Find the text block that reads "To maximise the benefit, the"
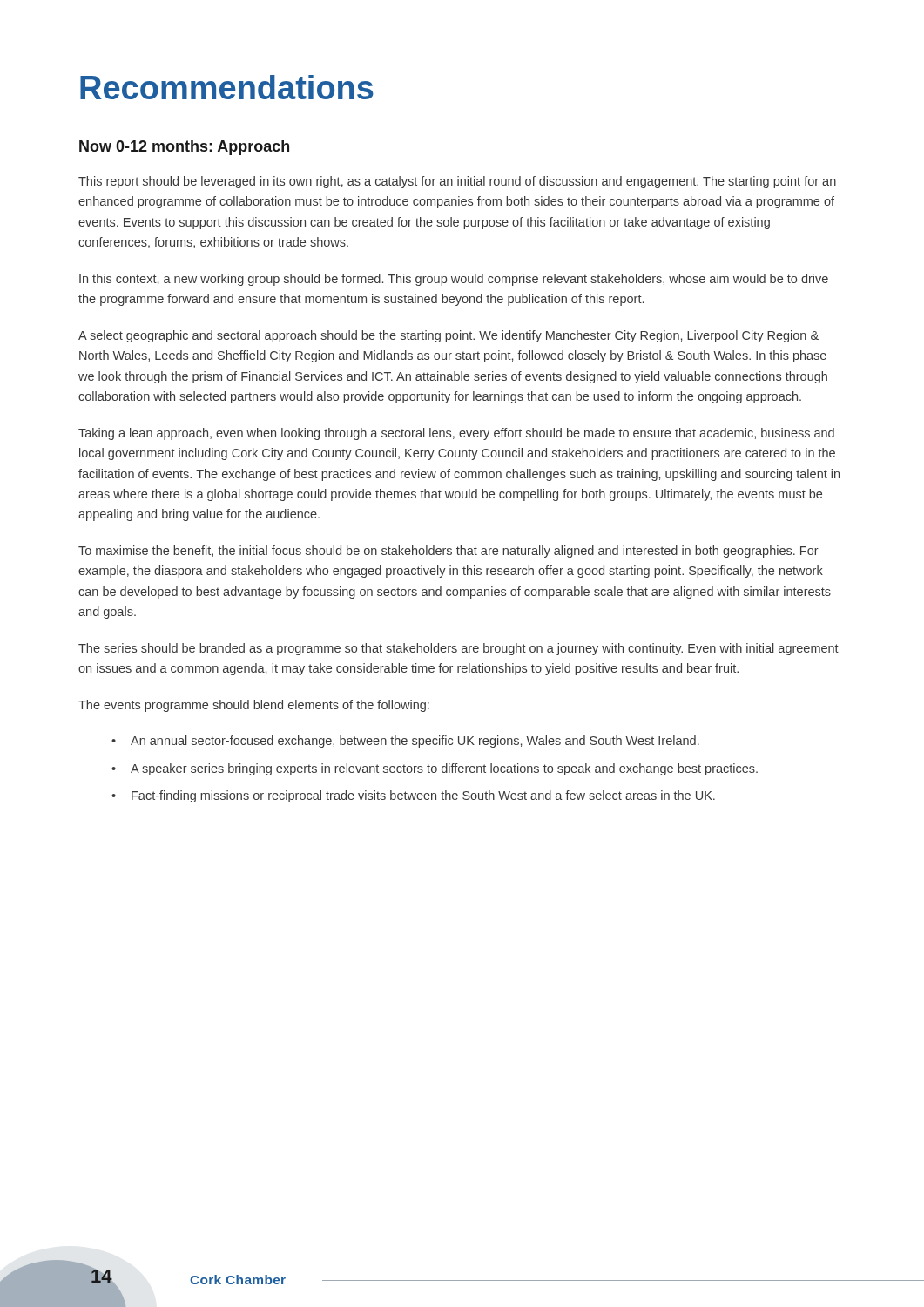The image size is (924, 1307). point(462,582)
